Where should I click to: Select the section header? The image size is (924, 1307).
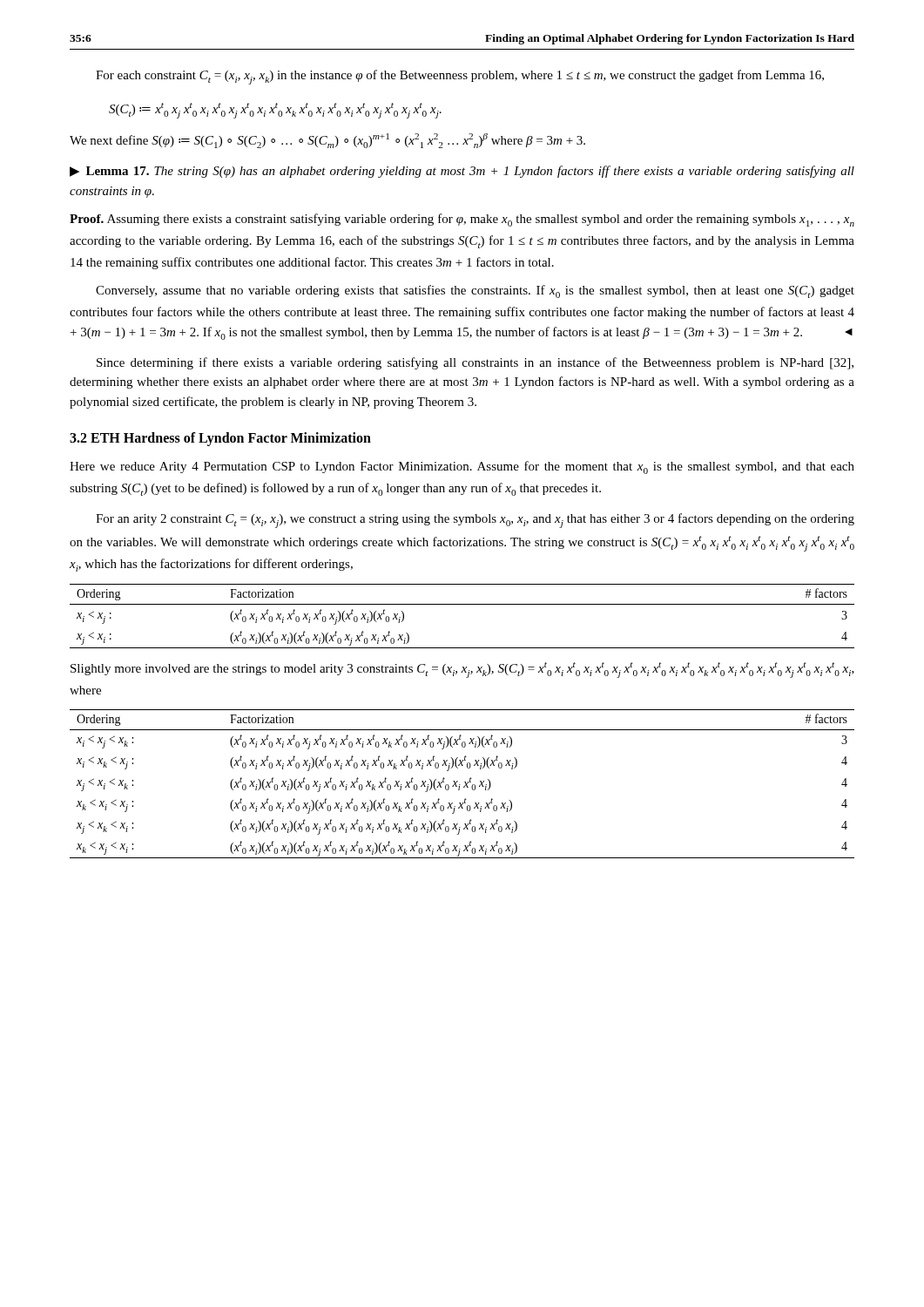point(220,438)
